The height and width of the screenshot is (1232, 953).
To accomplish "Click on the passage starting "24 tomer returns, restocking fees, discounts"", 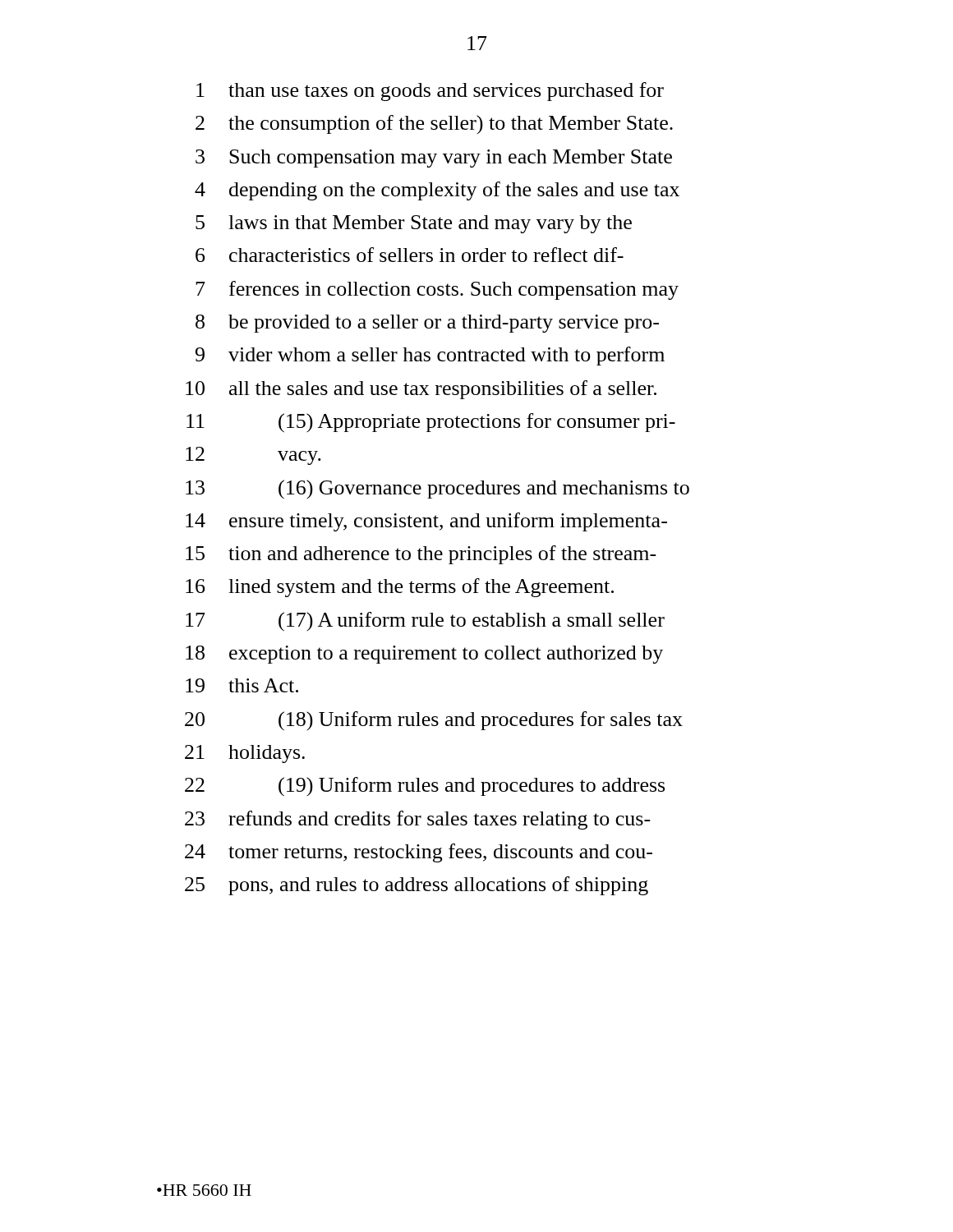I will point(501,852).
